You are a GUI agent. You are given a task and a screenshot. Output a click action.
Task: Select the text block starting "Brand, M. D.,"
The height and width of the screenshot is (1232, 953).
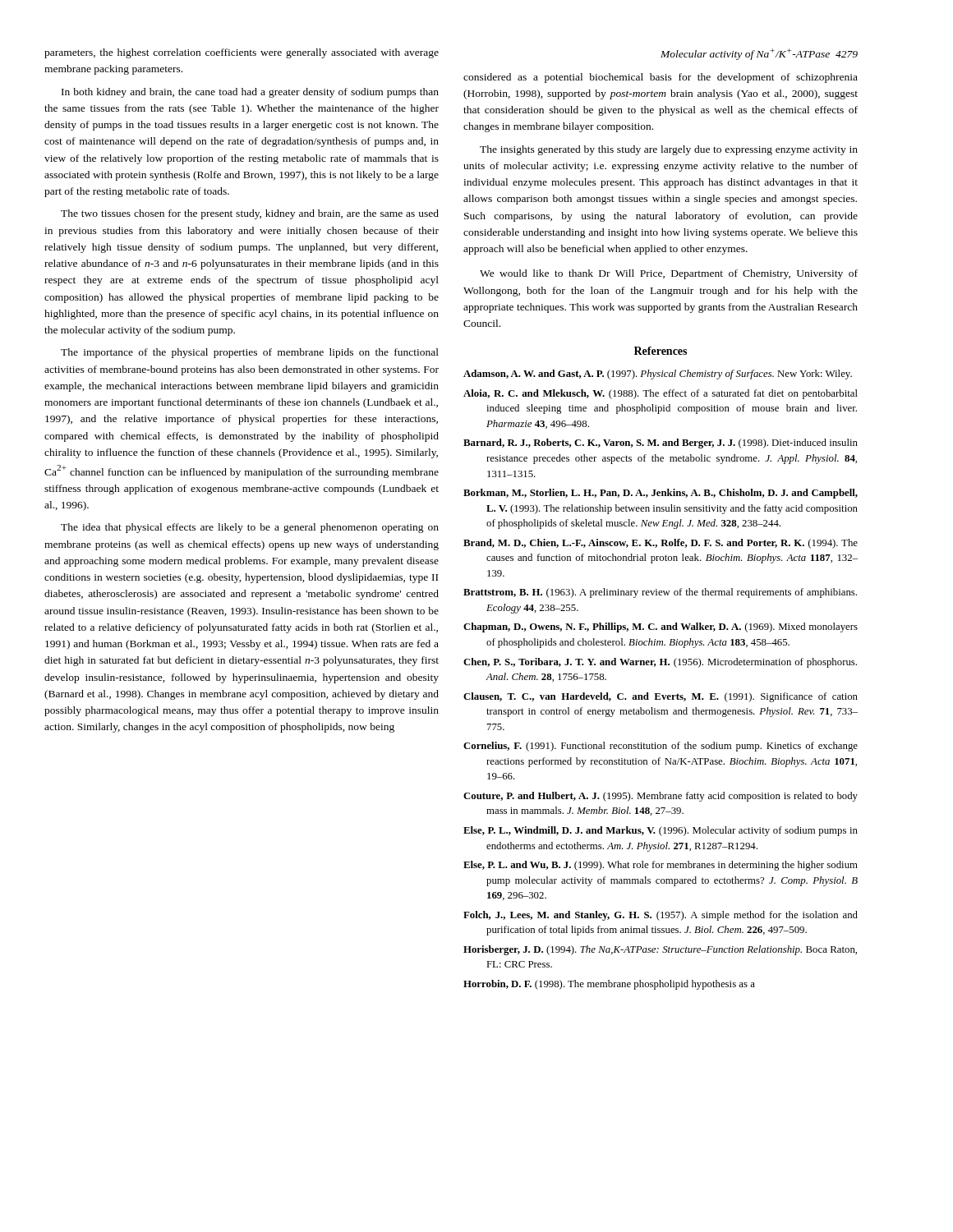[x=661, y=558]
